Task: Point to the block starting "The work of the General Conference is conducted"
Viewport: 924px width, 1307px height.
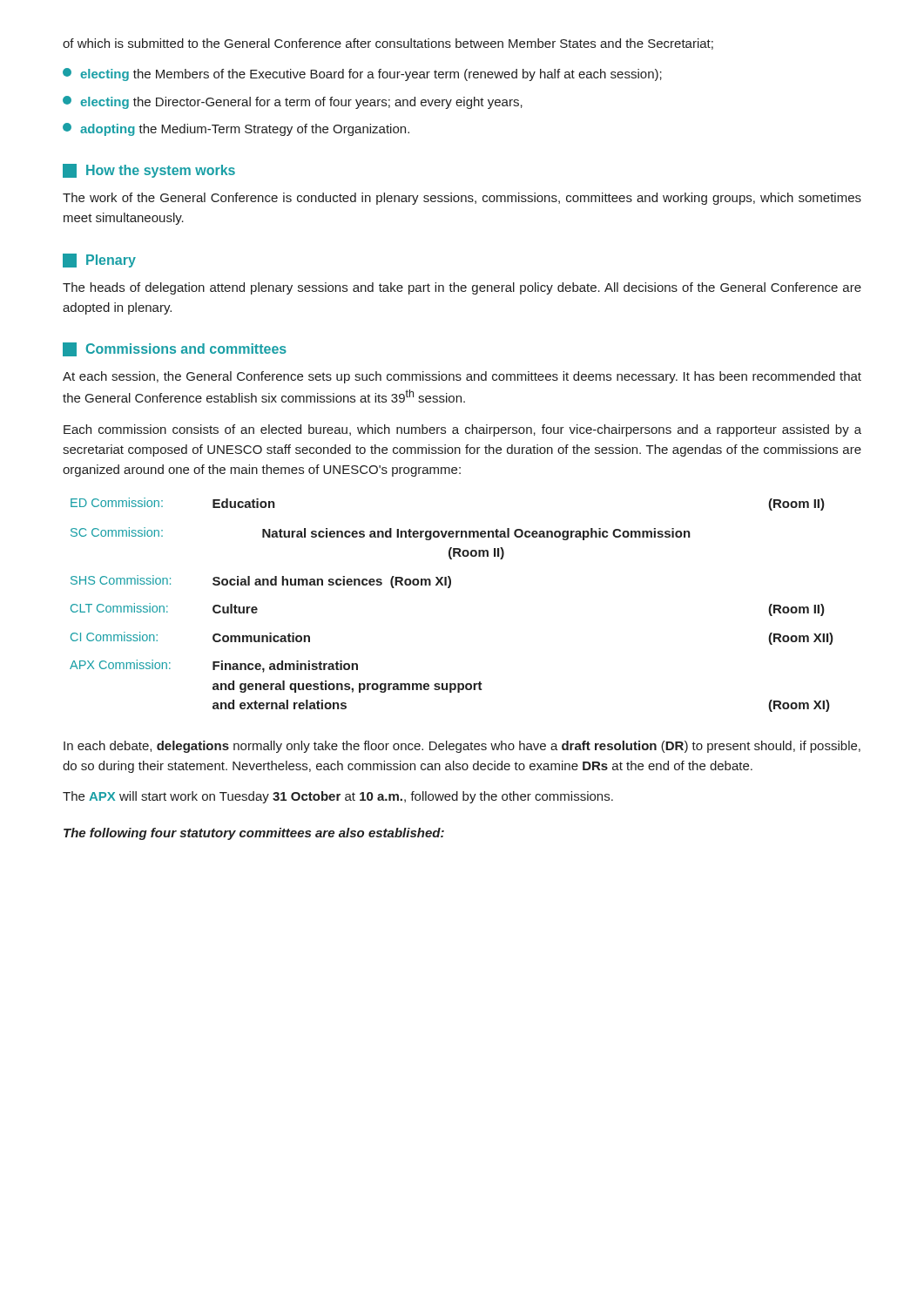Action: 462,208
